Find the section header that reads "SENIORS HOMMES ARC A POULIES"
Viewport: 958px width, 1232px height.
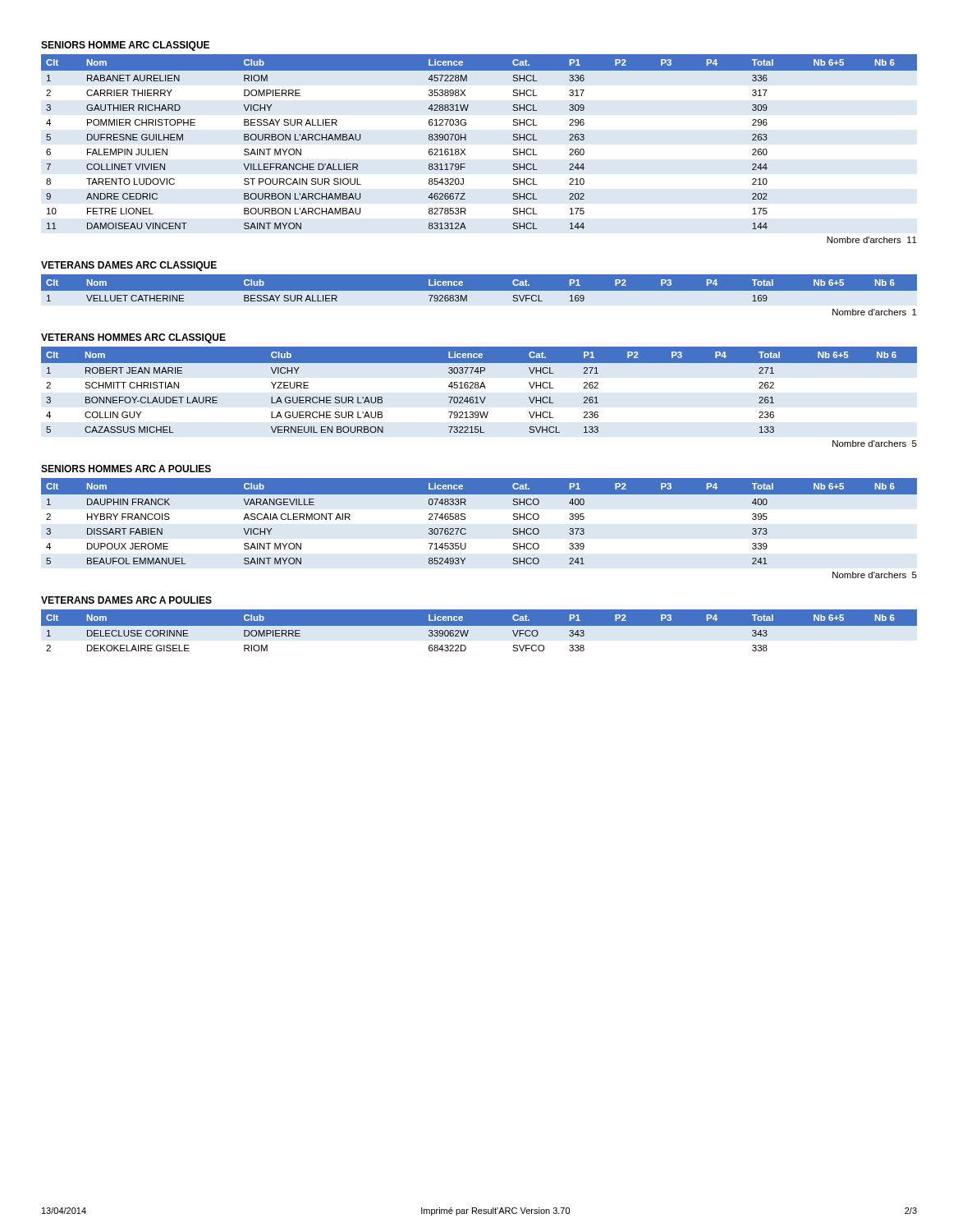click(126, 469)
